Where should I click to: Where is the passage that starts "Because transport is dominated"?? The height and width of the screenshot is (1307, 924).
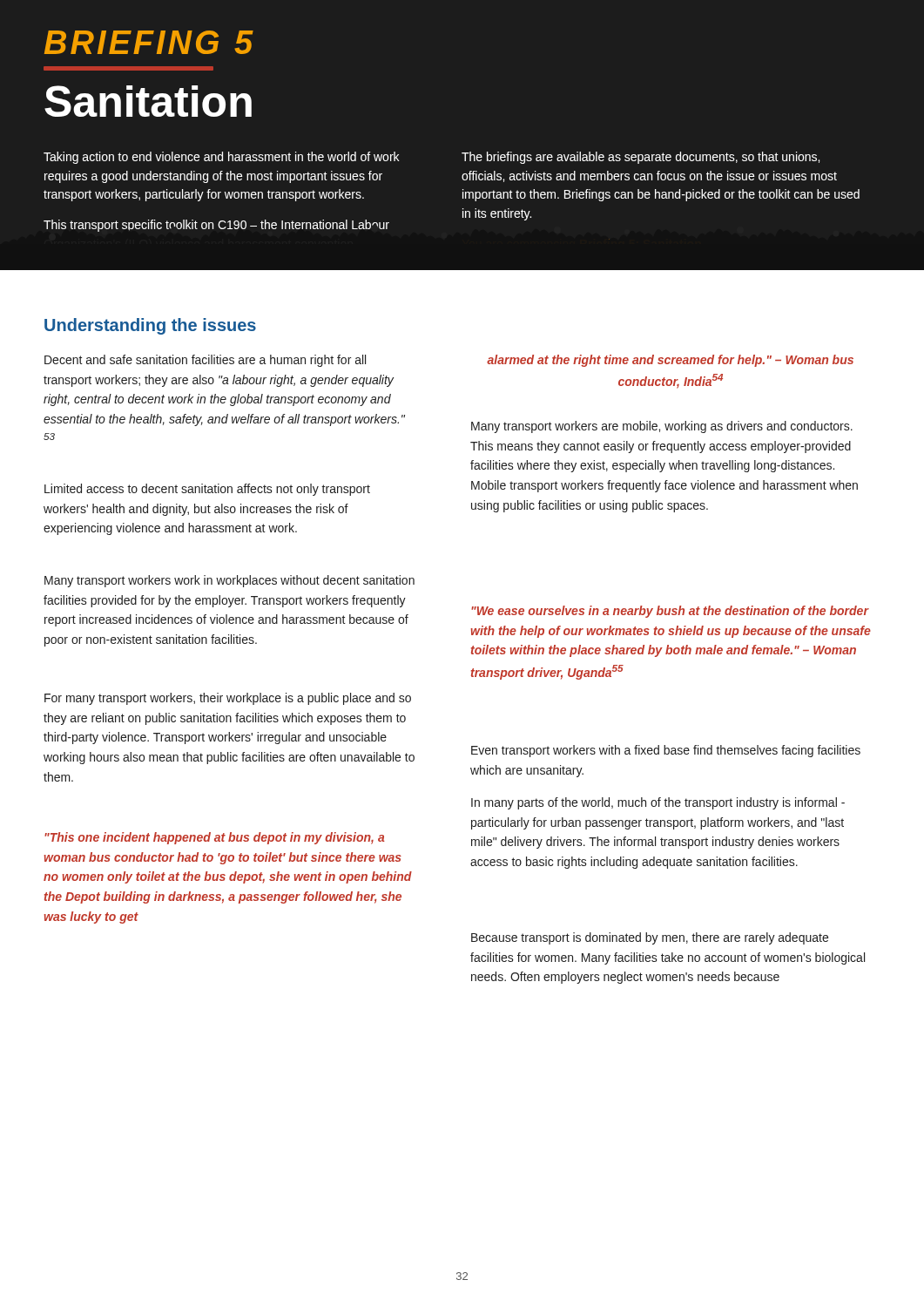click(x=668, y=957)
